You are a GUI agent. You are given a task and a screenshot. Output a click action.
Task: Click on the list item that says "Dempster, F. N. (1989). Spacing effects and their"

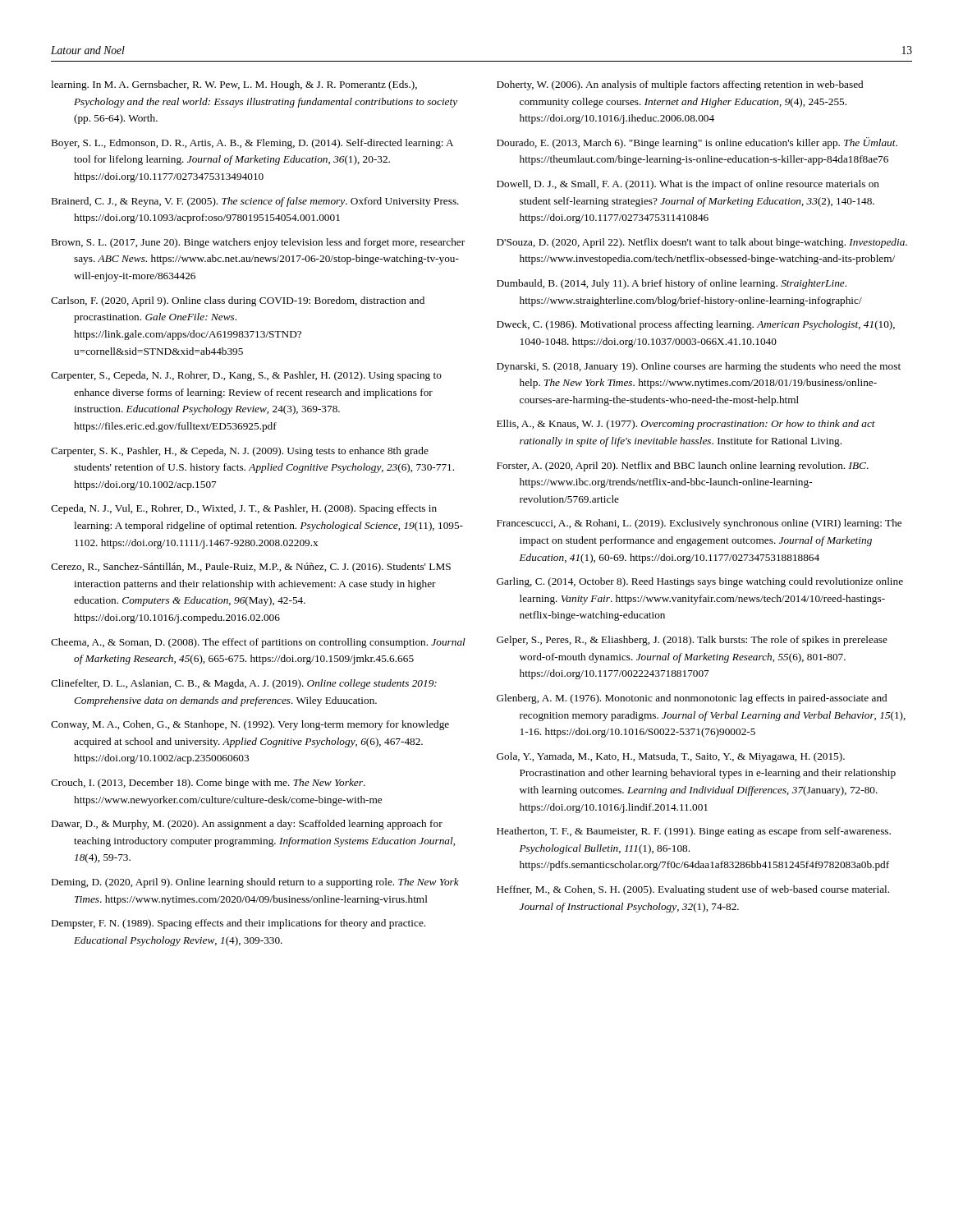coord(239,931)
